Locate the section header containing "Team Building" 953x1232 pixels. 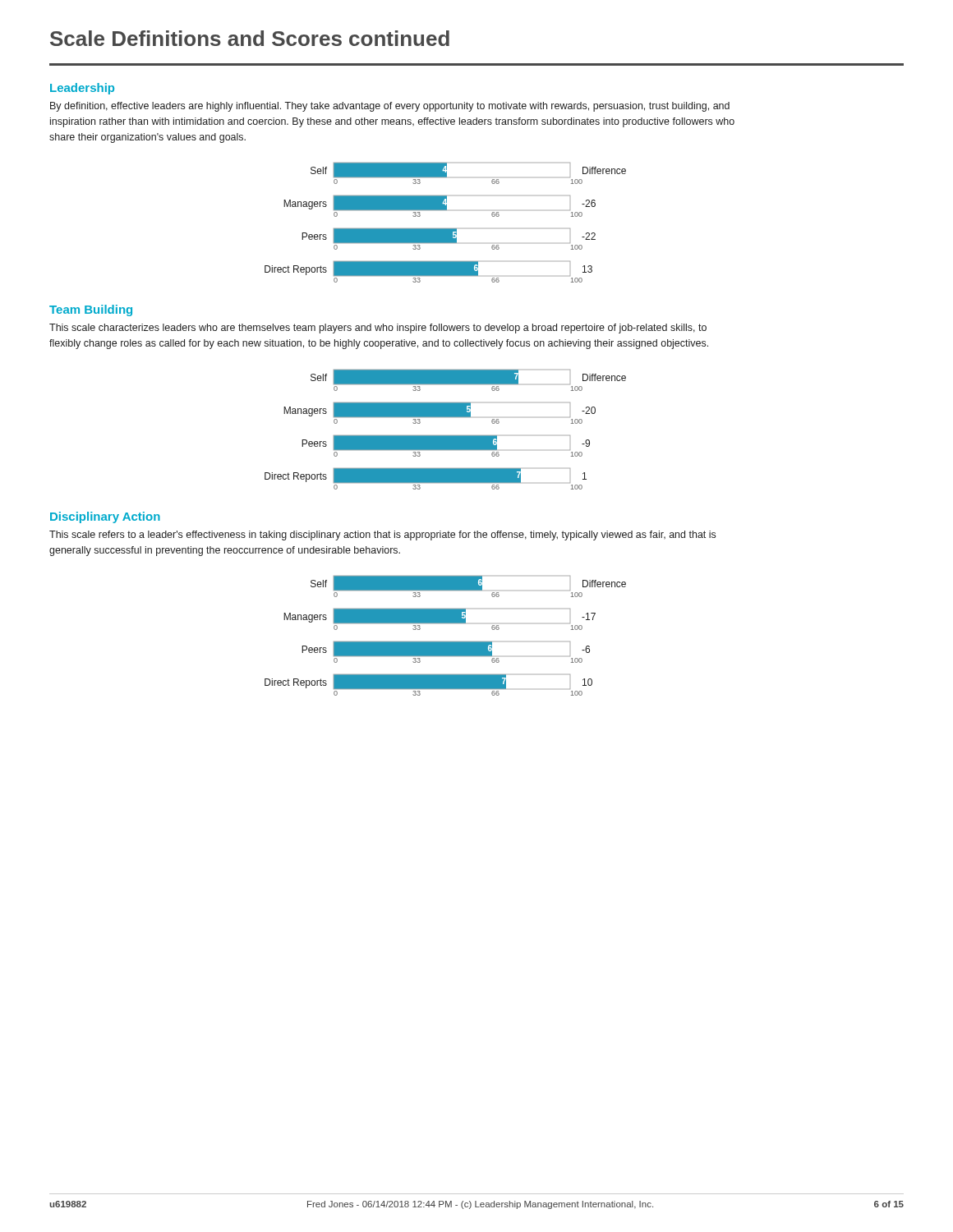pos(91,309)
